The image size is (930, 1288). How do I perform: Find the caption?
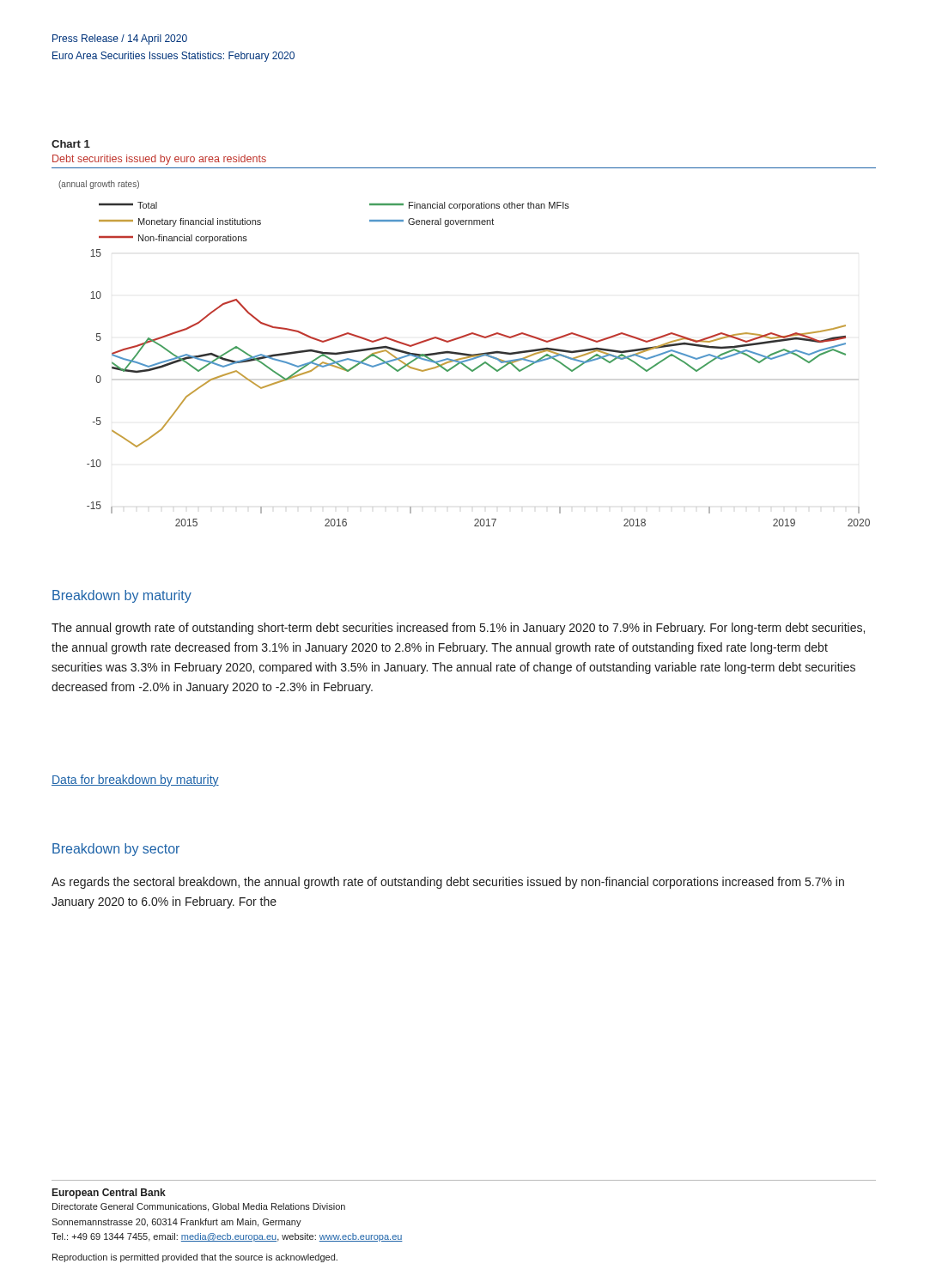point(464,161)
